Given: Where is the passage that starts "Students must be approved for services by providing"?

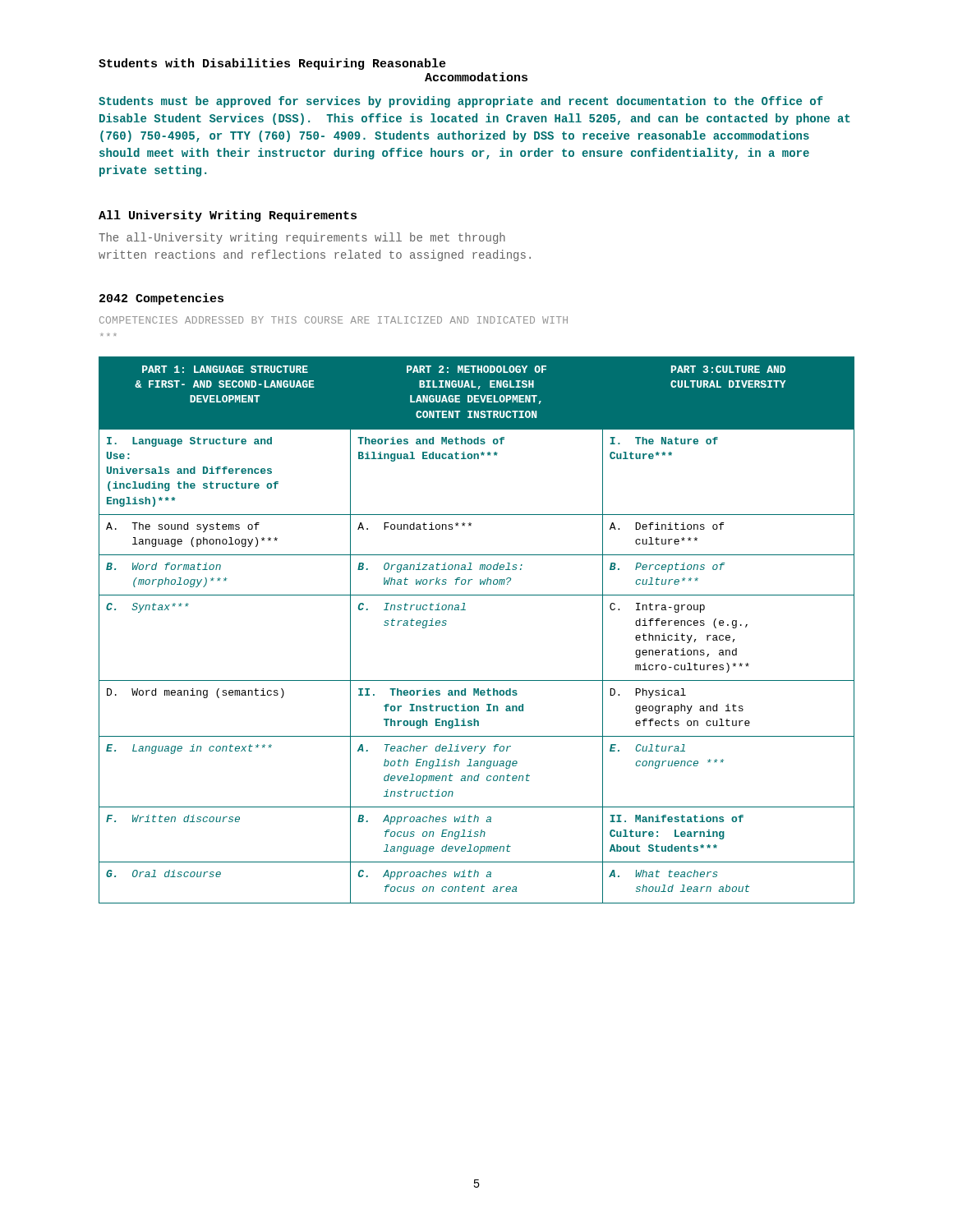Looking at the screenshot, I should coord(475,136).
